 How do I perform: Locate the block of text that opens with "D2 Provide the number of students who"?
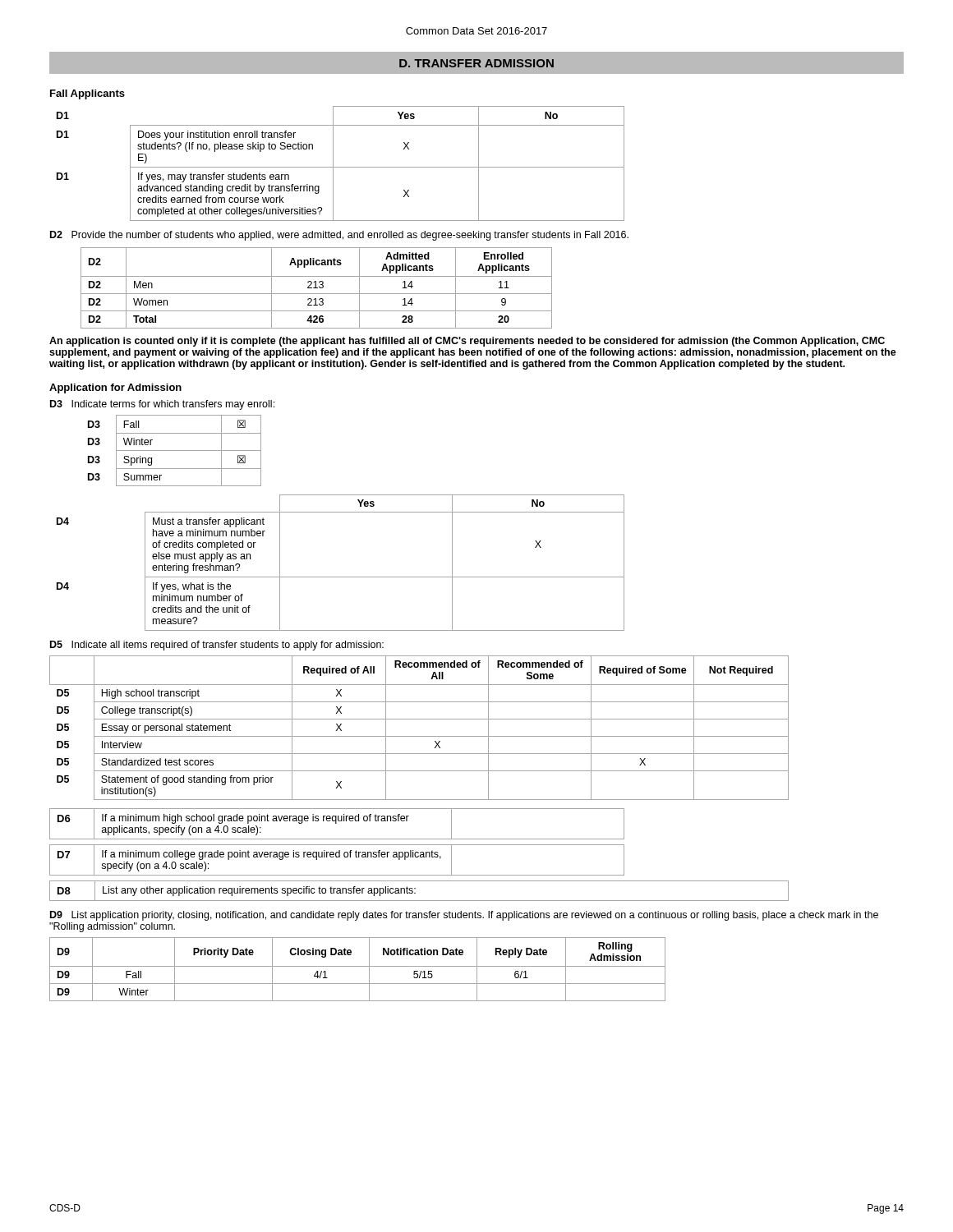339,235
